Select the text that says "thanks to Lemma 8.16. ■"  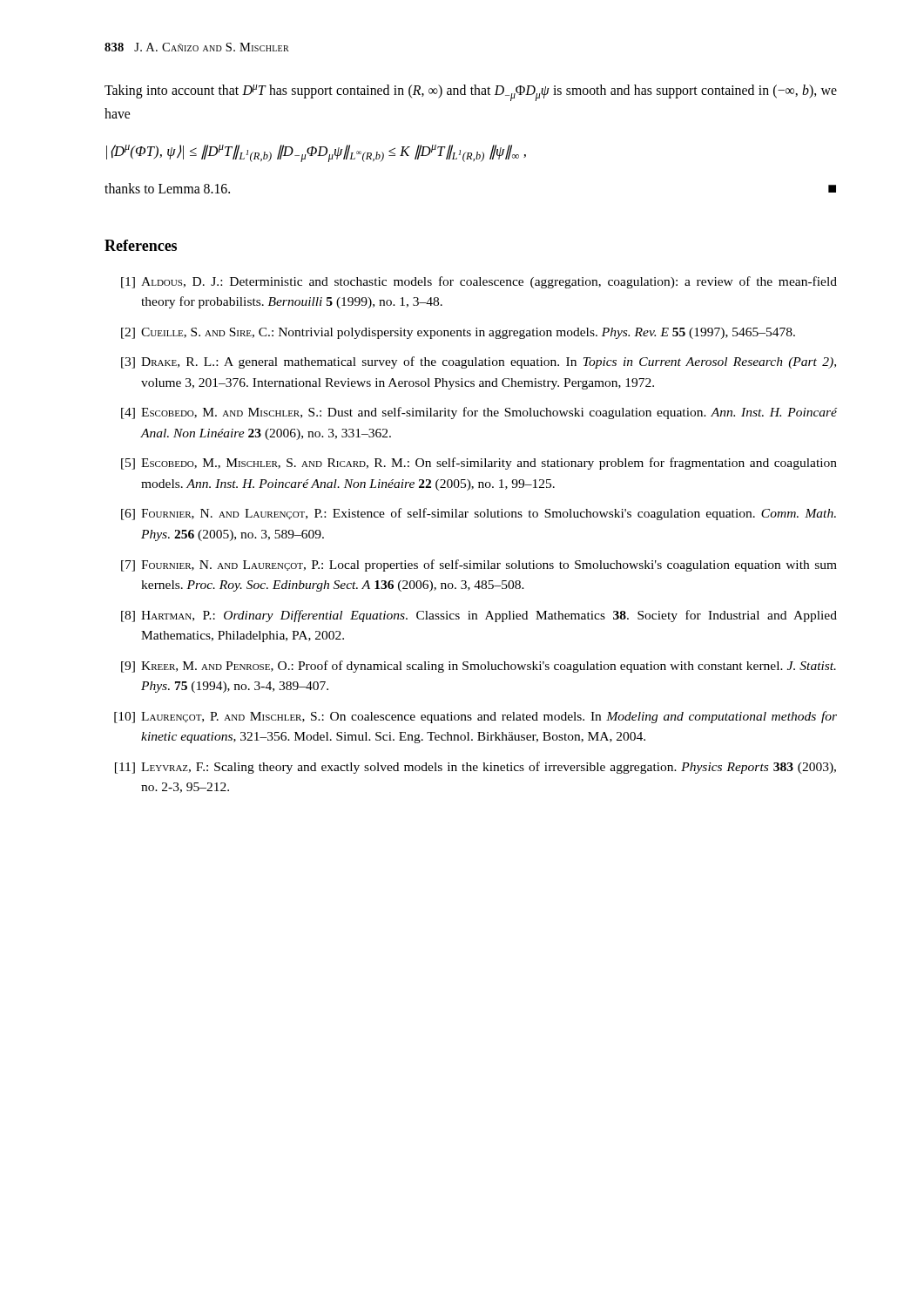tap(161, 188)
